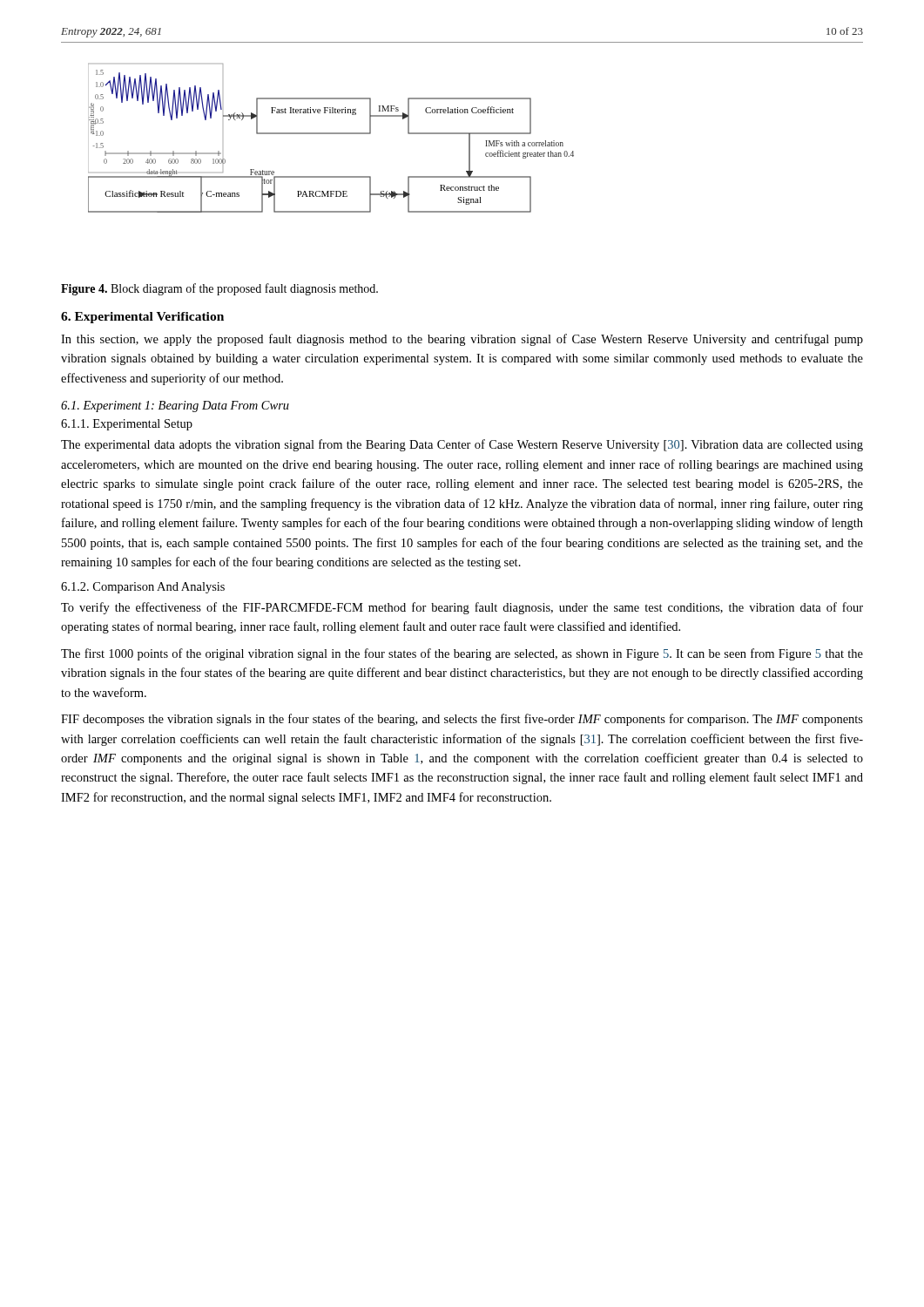The height and width of the screenshot is (1307, 924).
Task: Locate the text starting "The experimental data adopts the vibration signal from"
Action: (x=462, y=504)
